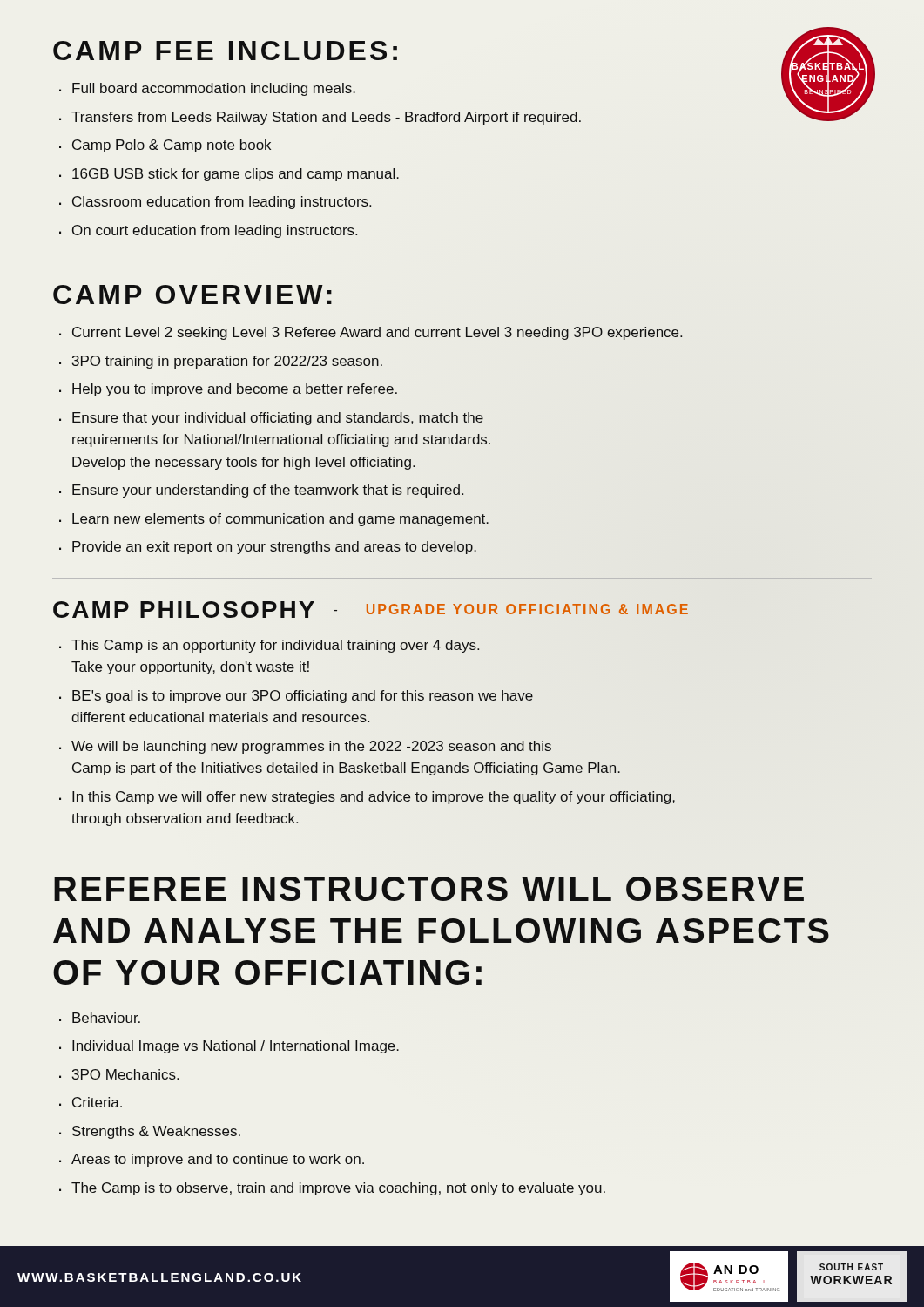Find the block on this page that starts "Ensure your understanding of"
This screenshot has width=924, height=1307.
268,490
